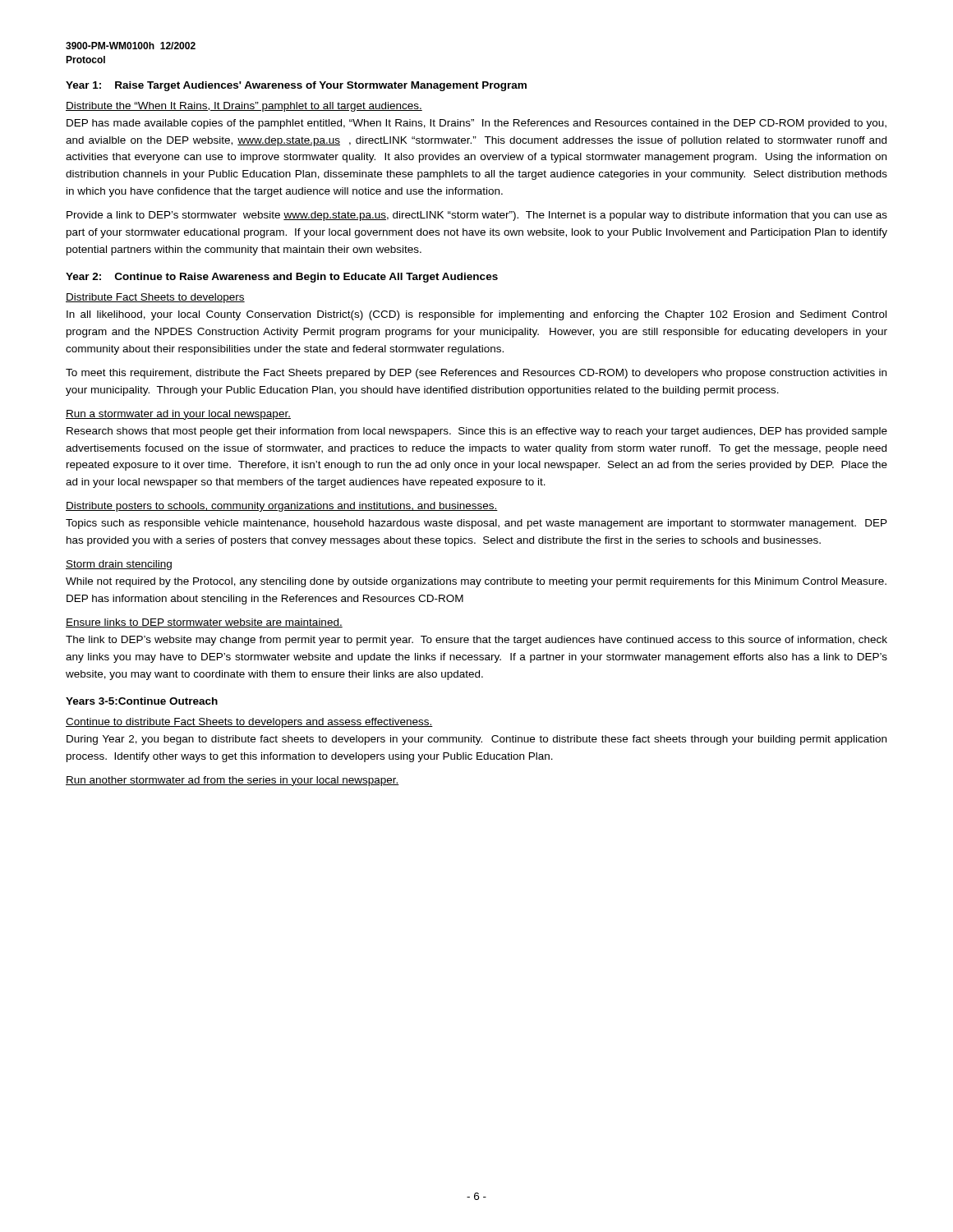
Task: Click the passage that begins "To meet this"
Action: coord(476,381)
